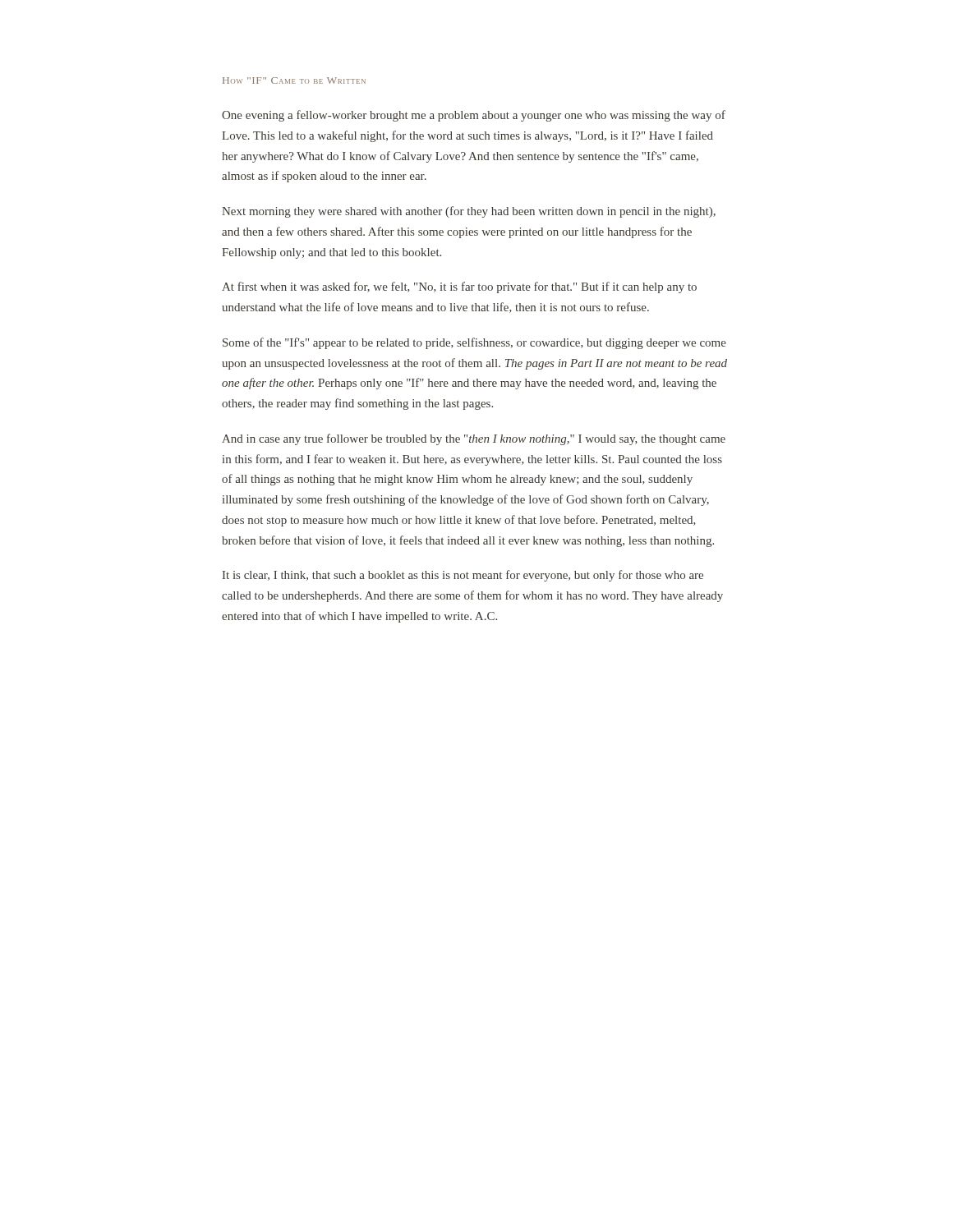The width and height of the screenshot is (953, 1232).
Task: Point to the block beginning "Some of the "If's" appear to be"
Action: click(x=474, y=373)
